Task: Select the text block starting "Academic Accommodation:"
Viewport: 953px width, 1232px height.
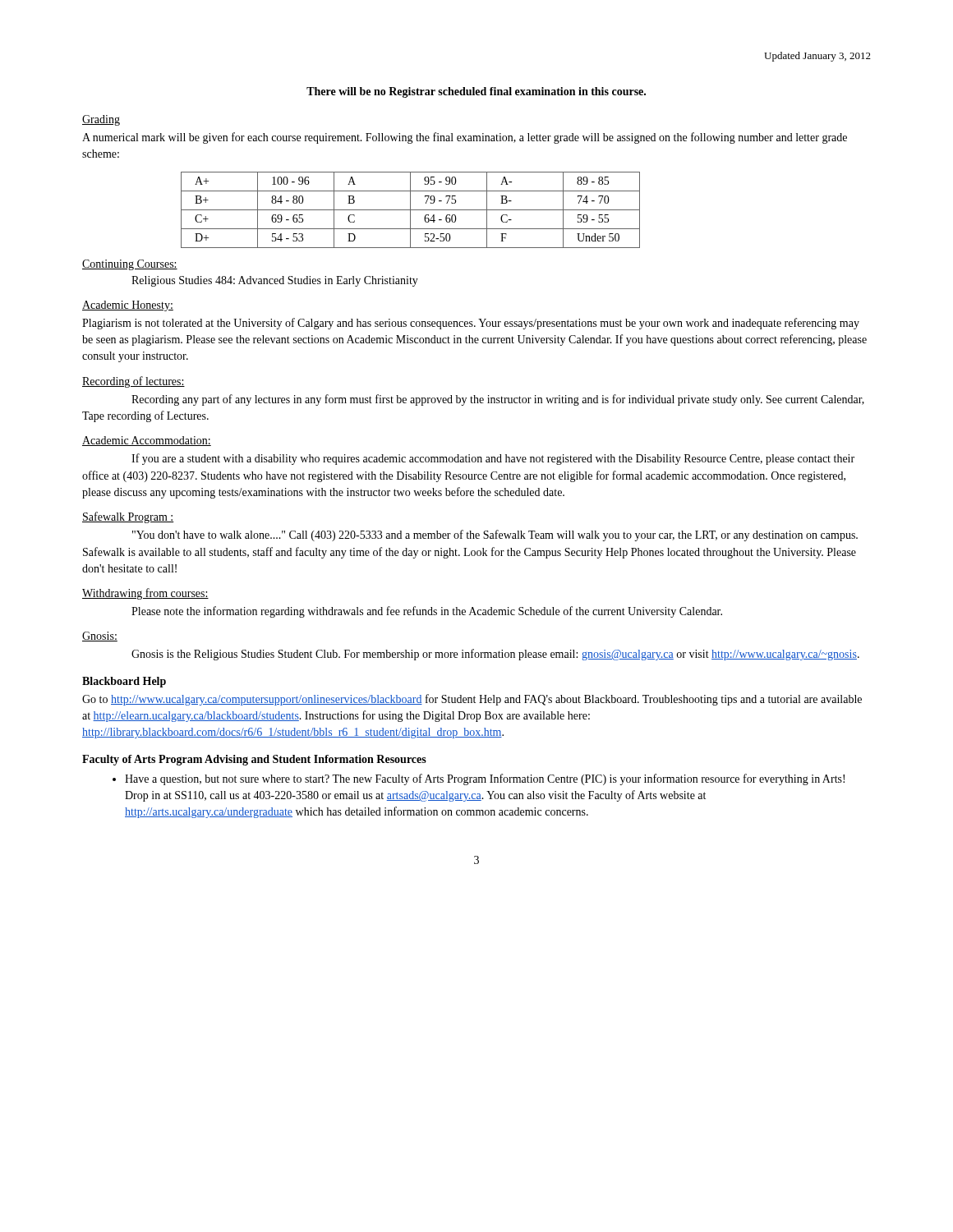Action: coord(147,441)
